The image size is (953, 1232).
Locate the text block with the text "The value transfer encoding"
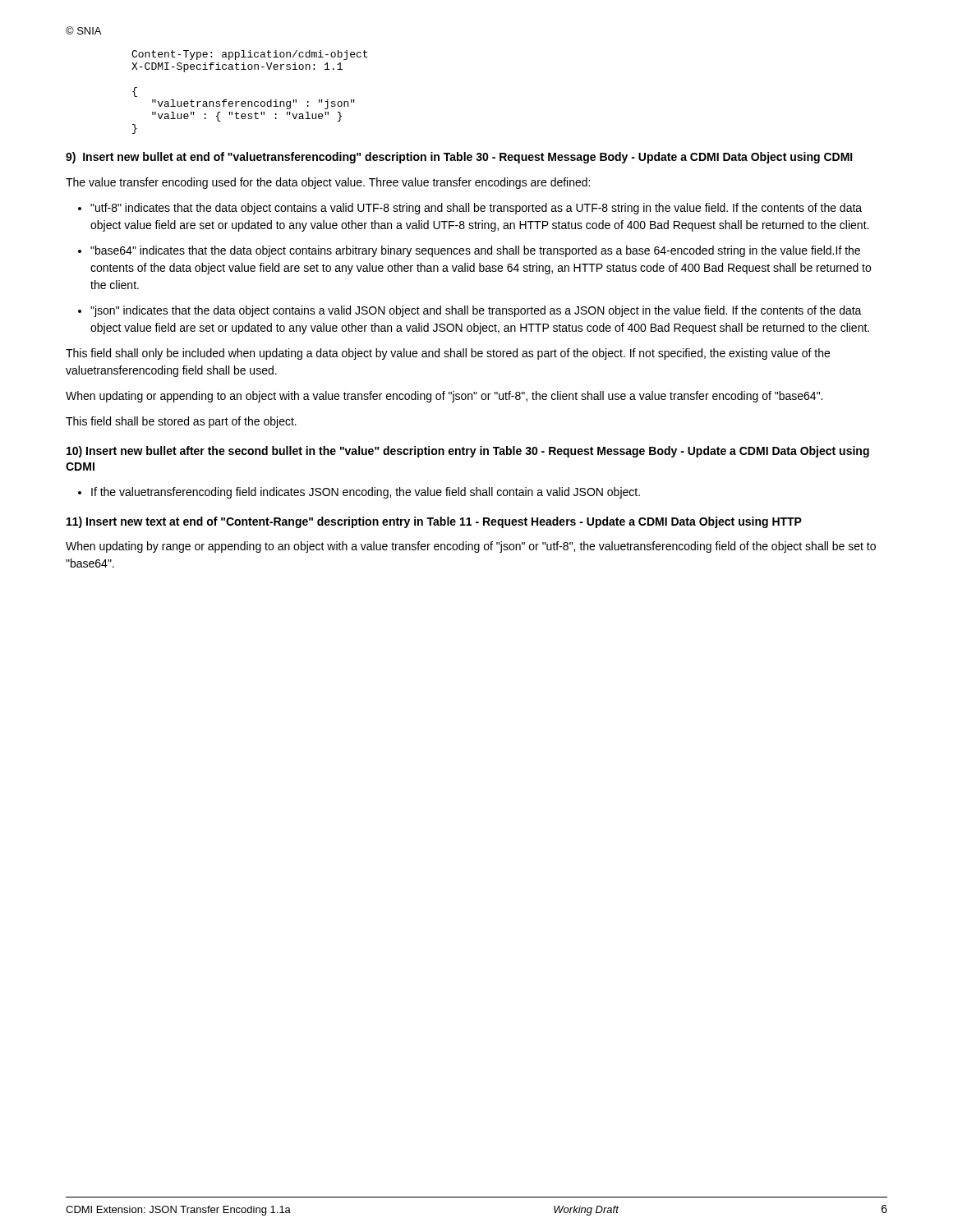[328, 182]
